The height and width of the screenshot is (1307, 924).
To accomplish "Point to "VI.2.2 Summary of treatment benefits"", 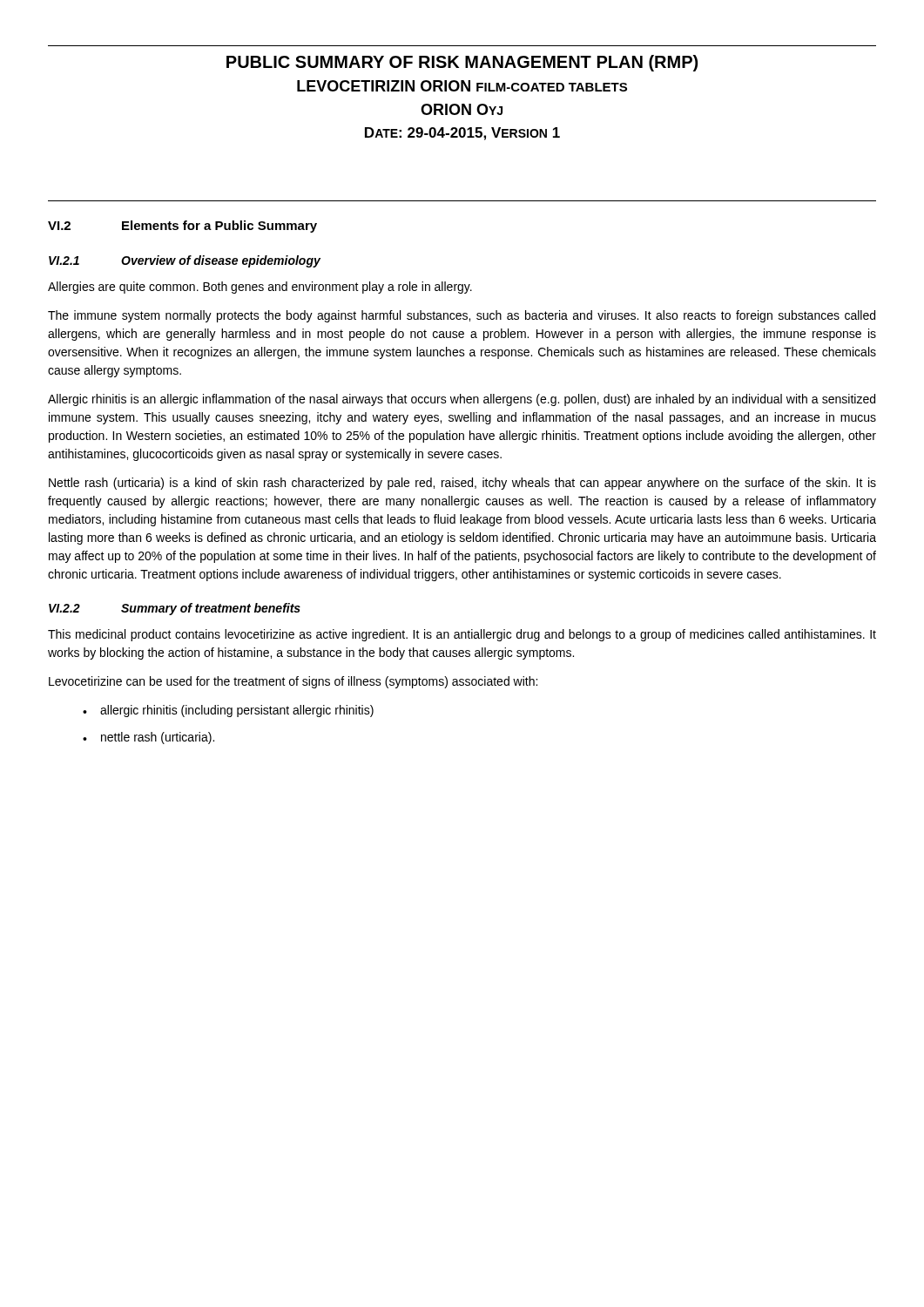I will tap(174, 608).
